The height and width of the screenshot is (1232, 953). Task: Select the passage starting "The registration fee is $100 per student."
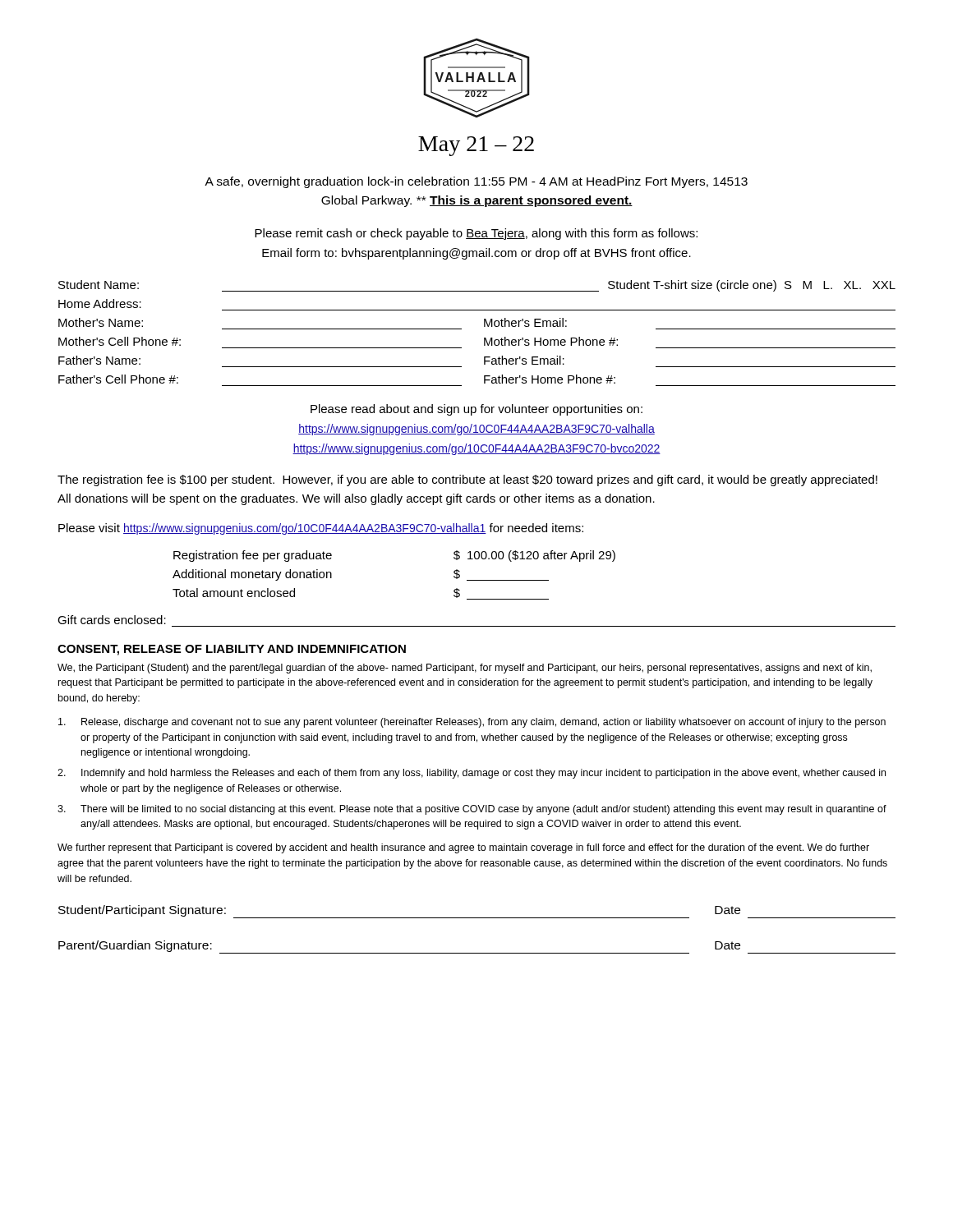[470, 488]
